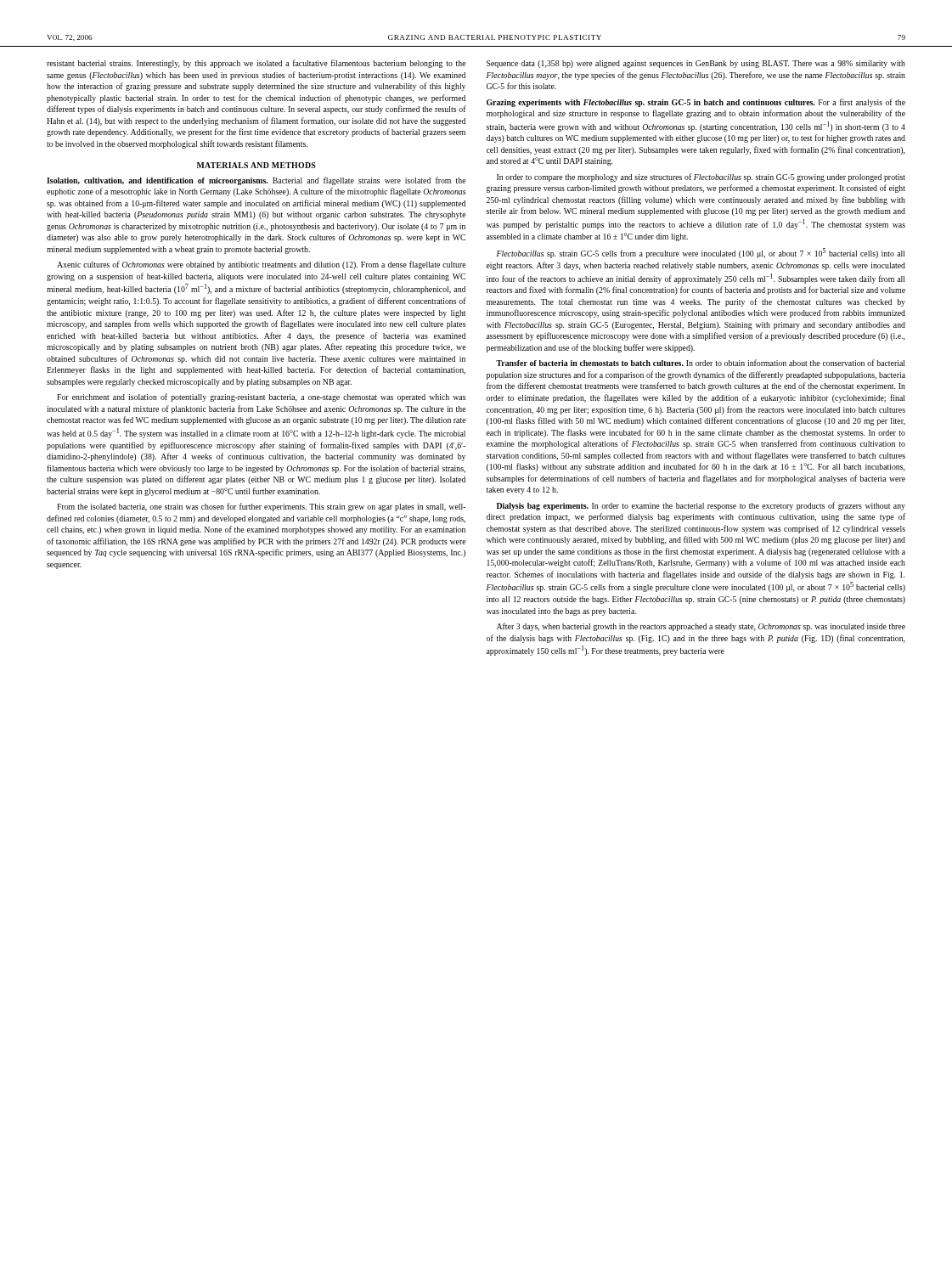Click on the text block that says "Grazing experiments with Flectobacillus"
This screenshot has height=1274, width=952.
696,377
